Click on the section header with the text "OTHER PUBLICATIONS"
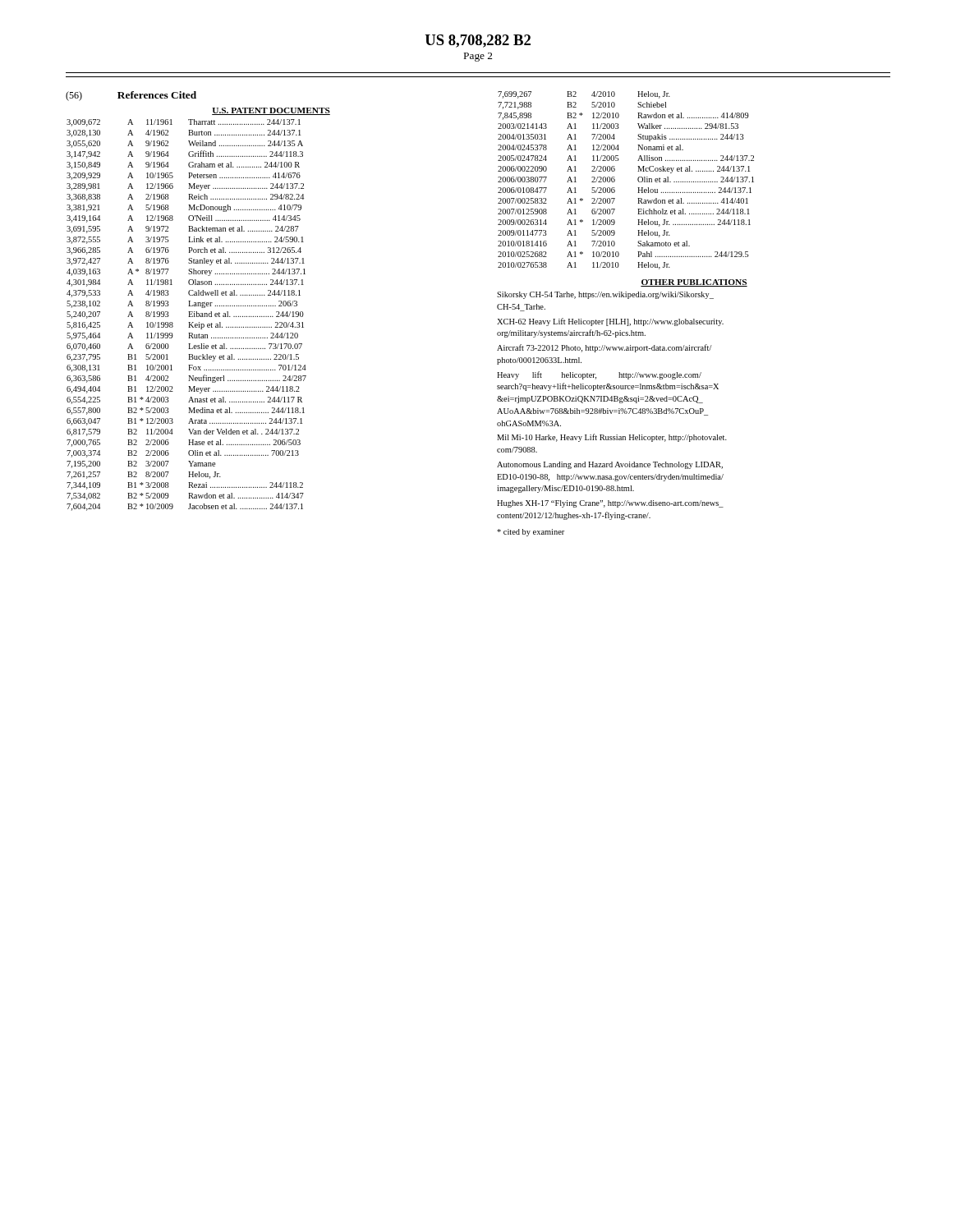 (694, 282)
